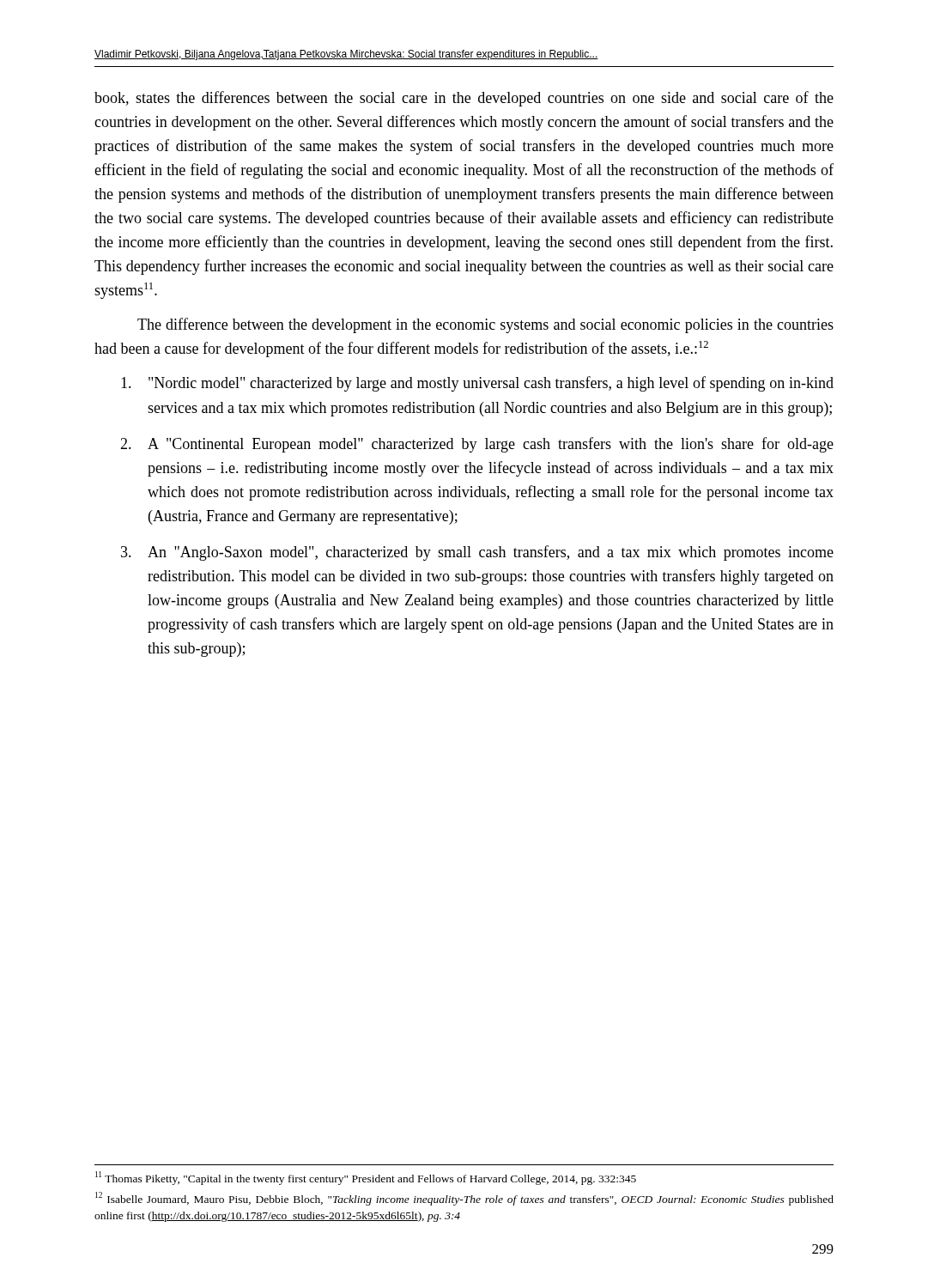Find the block on this page that starts "book, states the"
Viewport: 928px width, 1288px height.
point(464,194)
